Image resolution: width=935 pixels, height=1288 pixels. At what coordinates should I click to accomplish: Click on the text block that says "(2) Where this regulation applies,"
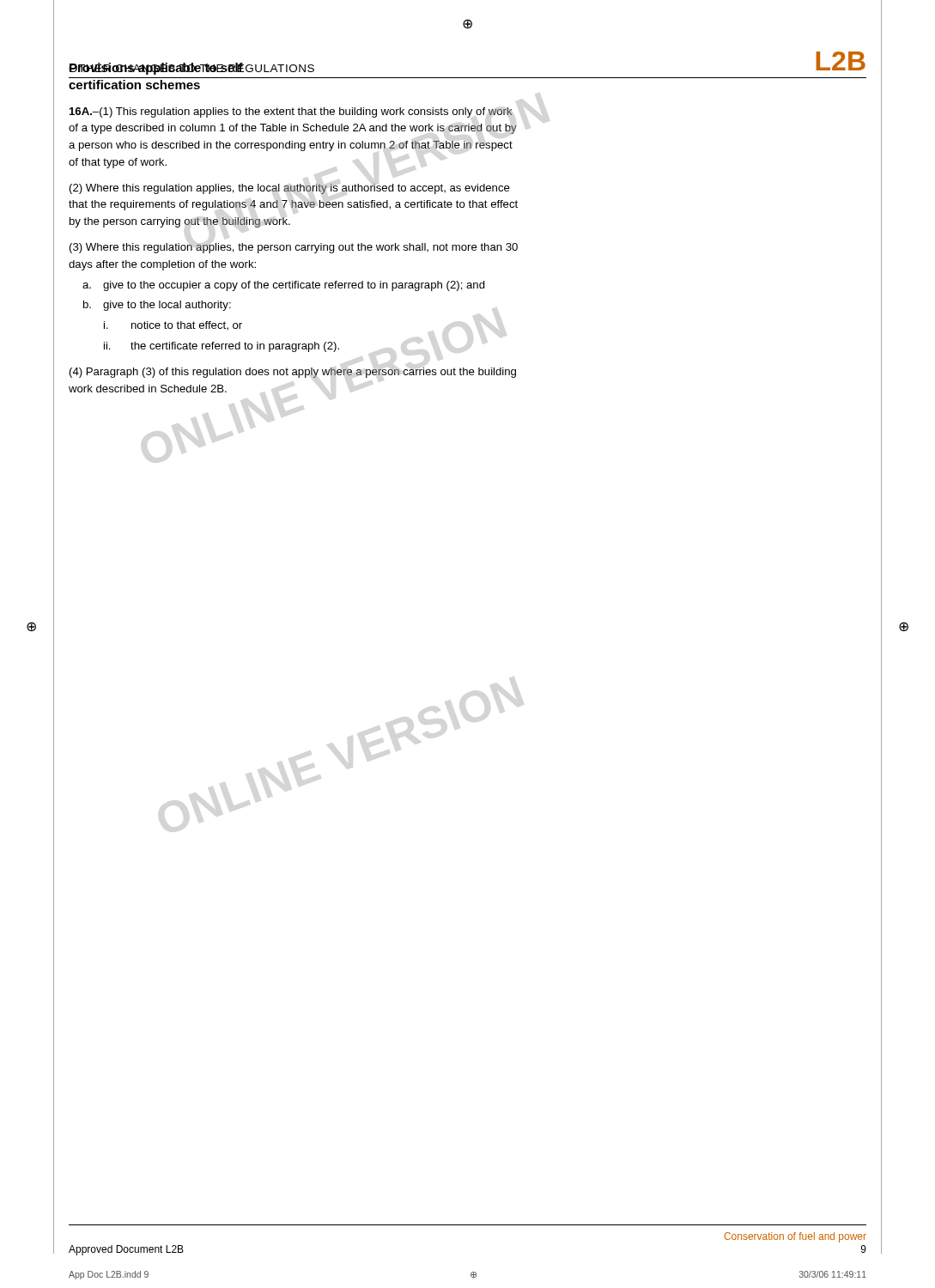(x=293, y=204)
